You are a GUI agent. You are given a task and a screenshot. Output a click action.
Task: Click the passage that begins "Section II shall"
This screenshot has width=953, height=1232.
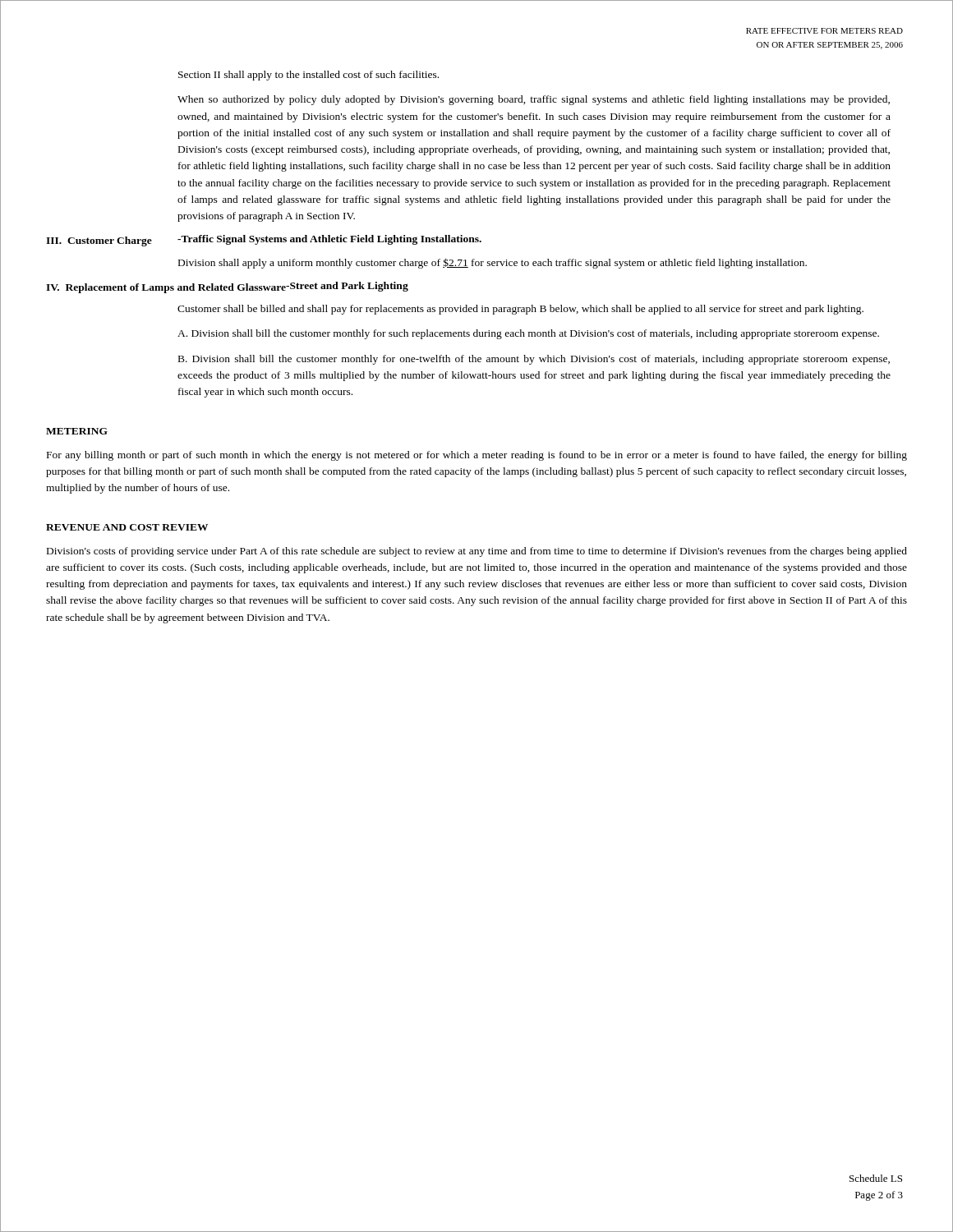308,76
